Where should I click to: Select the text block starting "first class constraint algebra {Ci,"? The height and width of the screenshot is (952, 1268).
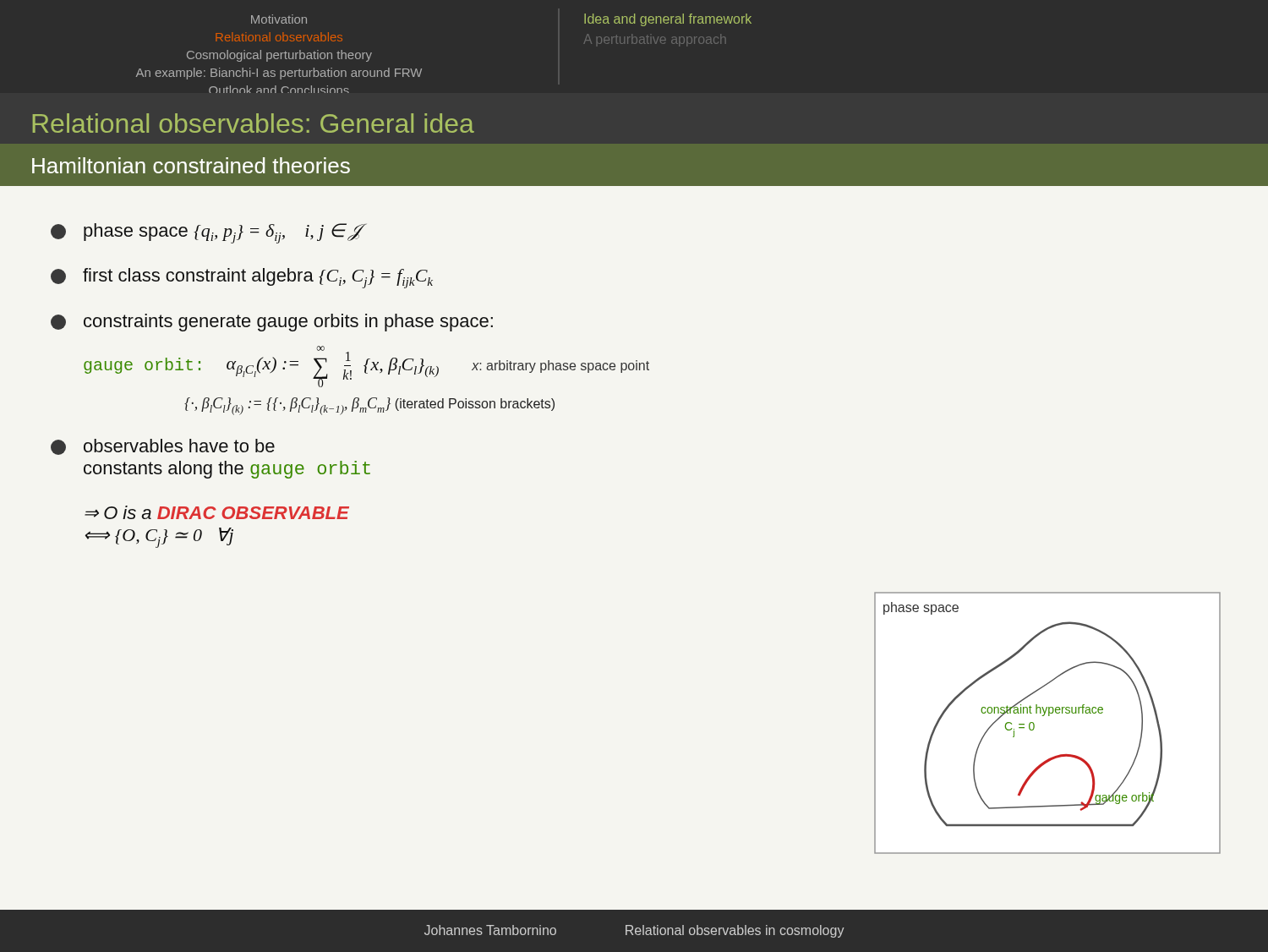click(242, 278)
